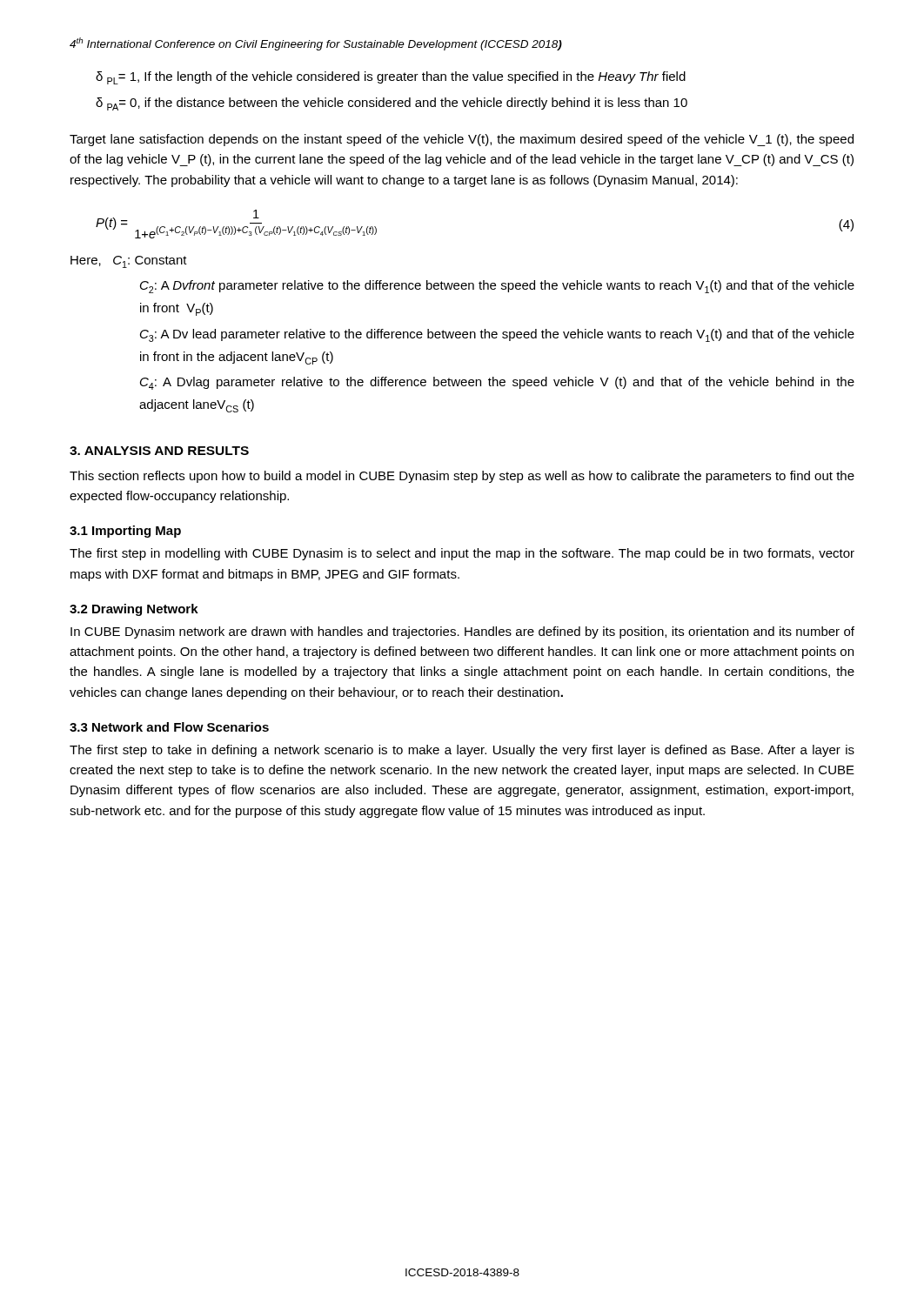Navigate to the text block starting "δ PA= 0,"

pos(392,103)
